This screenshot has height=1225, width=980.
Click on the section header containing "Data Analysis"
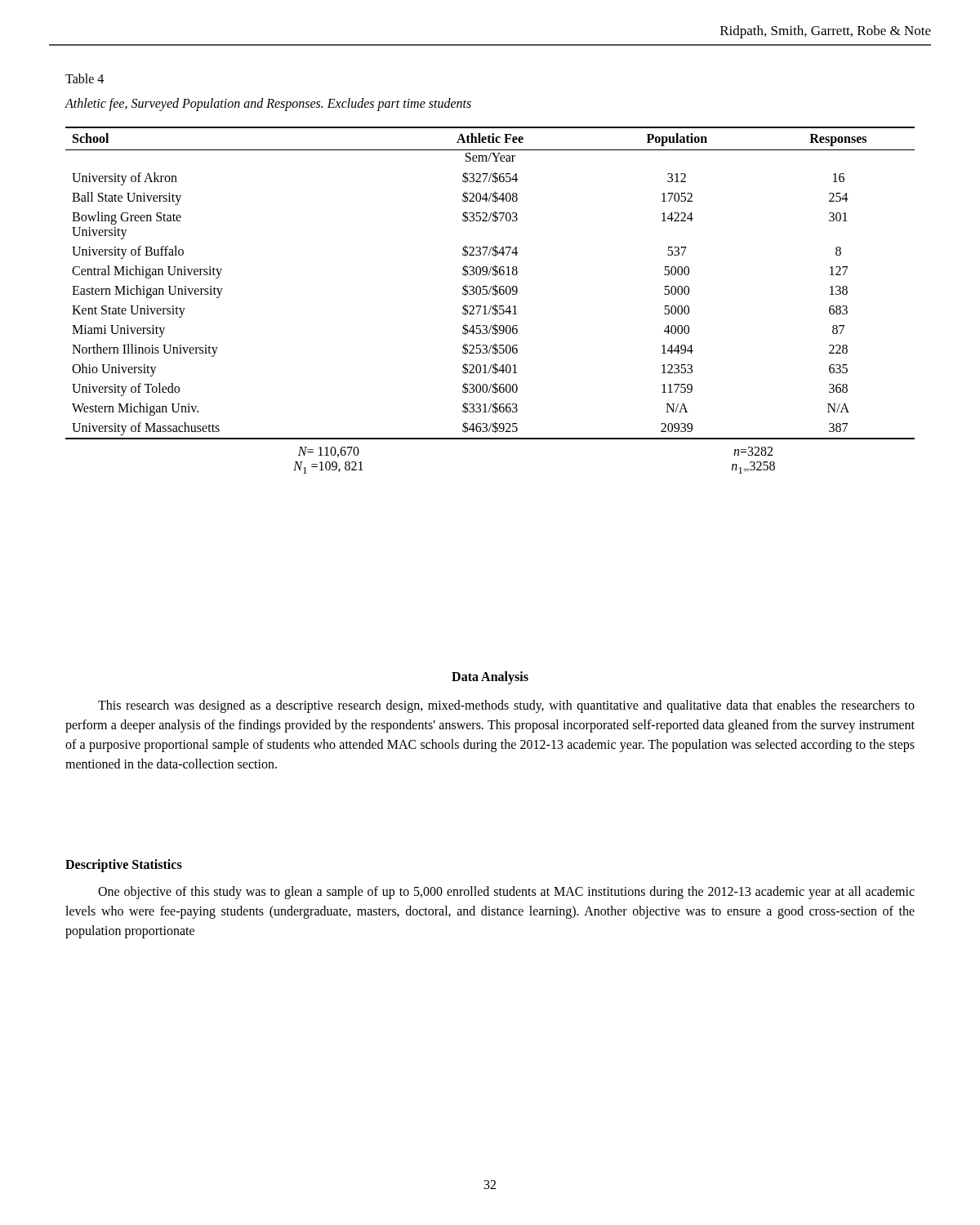tap(490, 677)
